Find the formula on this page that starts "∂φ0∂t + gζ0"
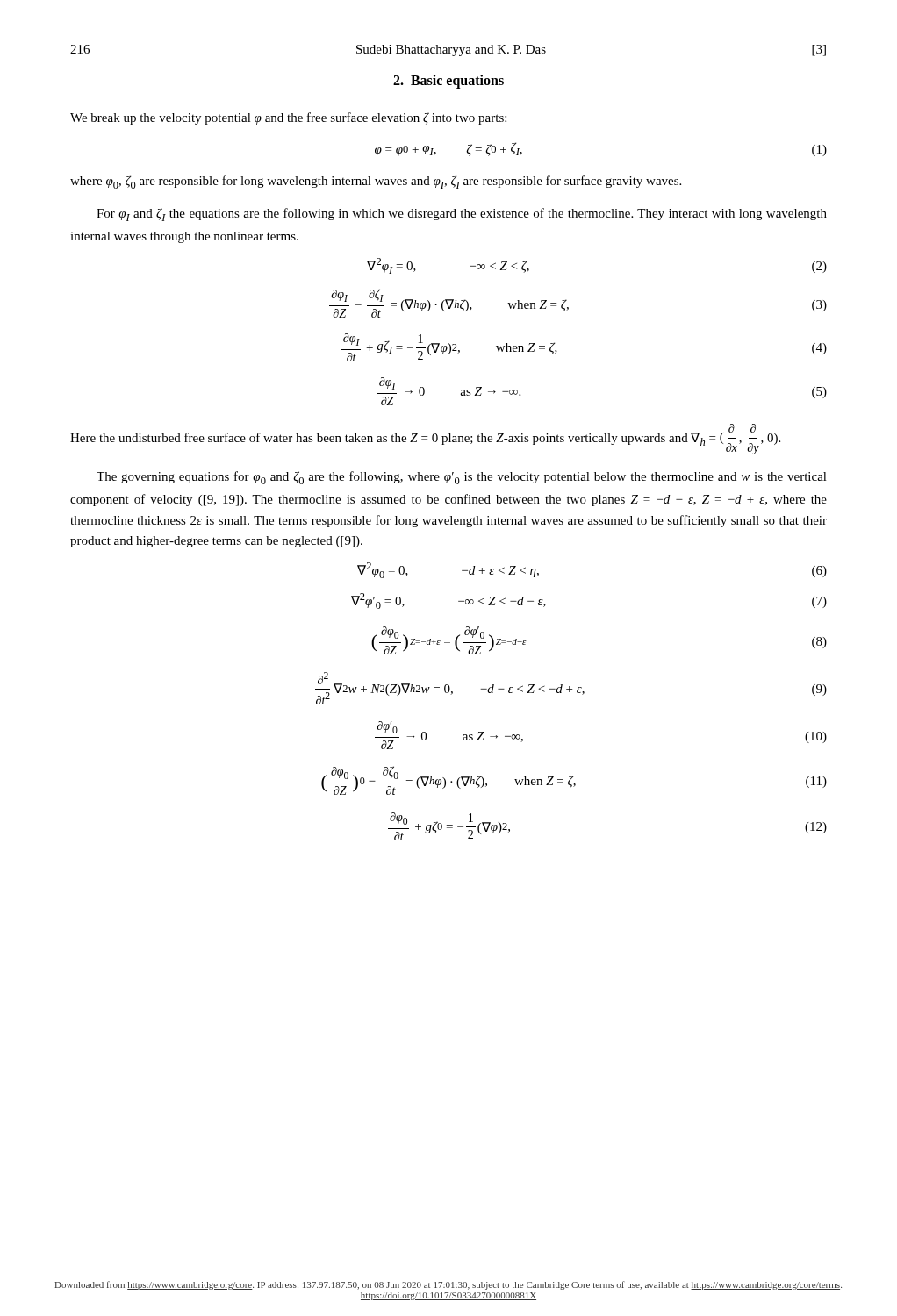The image size is (897, 1316). coord(448,827)
